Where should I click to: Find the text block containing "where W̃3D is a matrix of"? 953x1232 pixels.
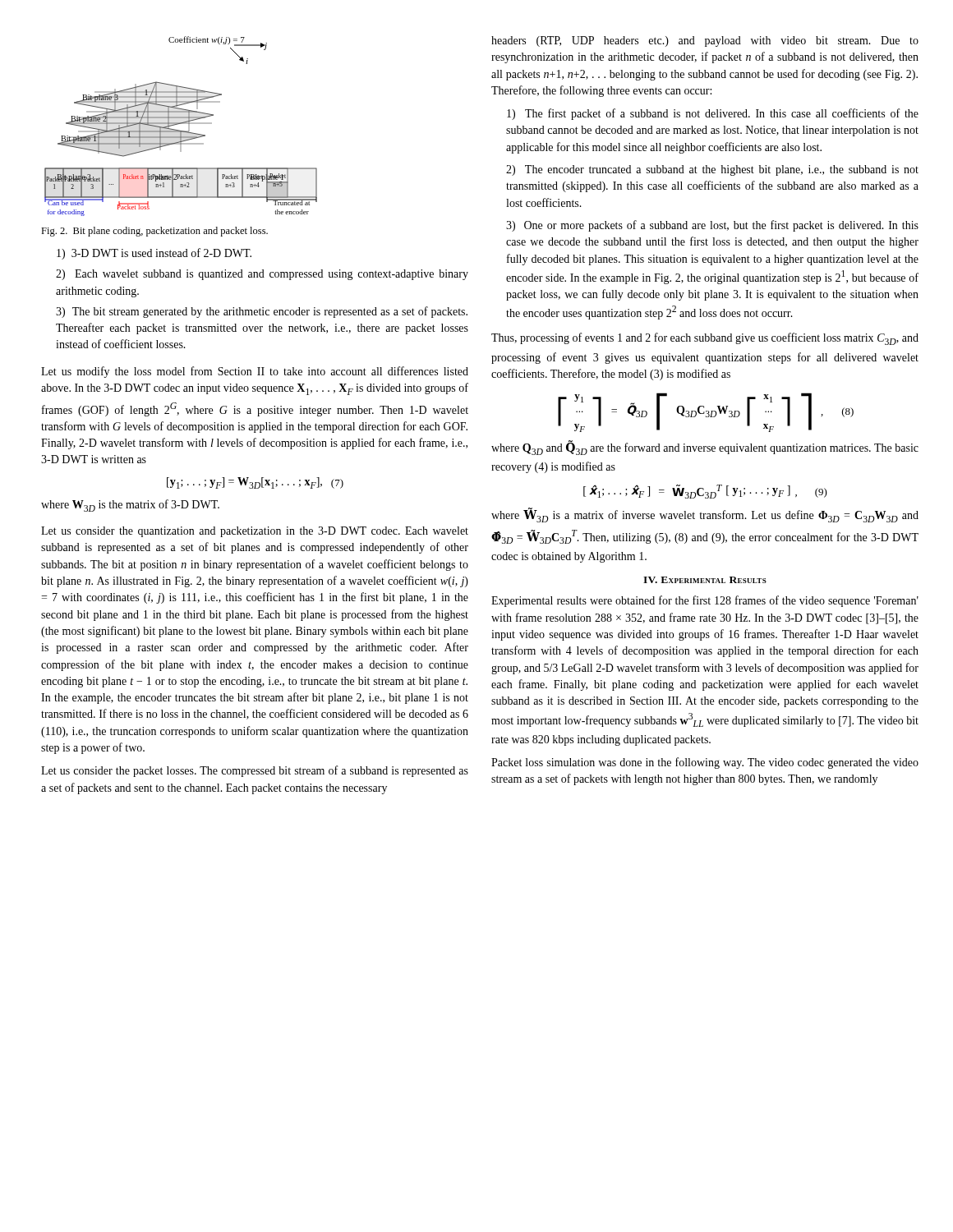tap(705, 536)
